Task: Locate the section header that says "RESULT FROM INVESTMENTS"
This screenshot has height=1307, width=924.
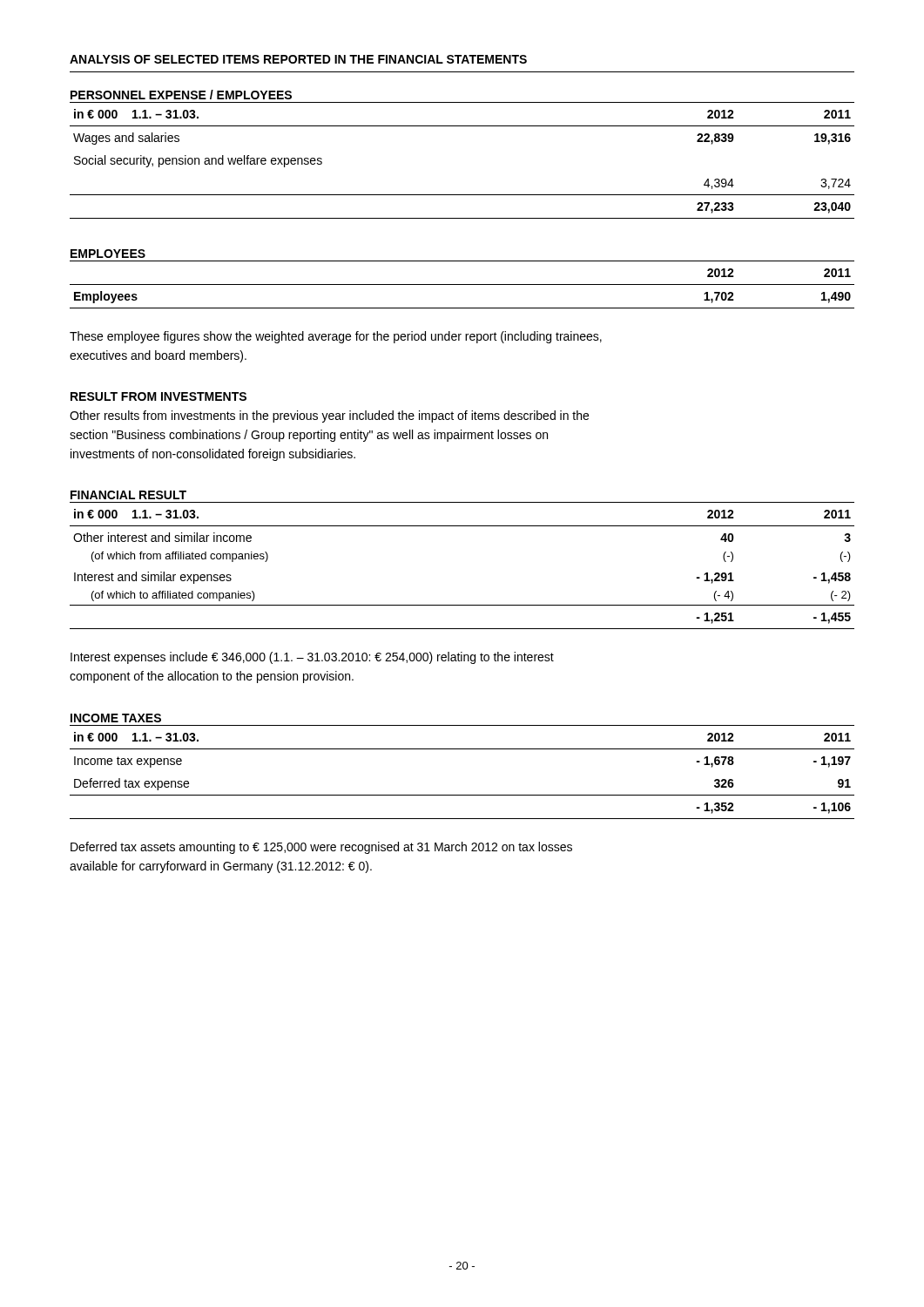Action: point(158,397)
